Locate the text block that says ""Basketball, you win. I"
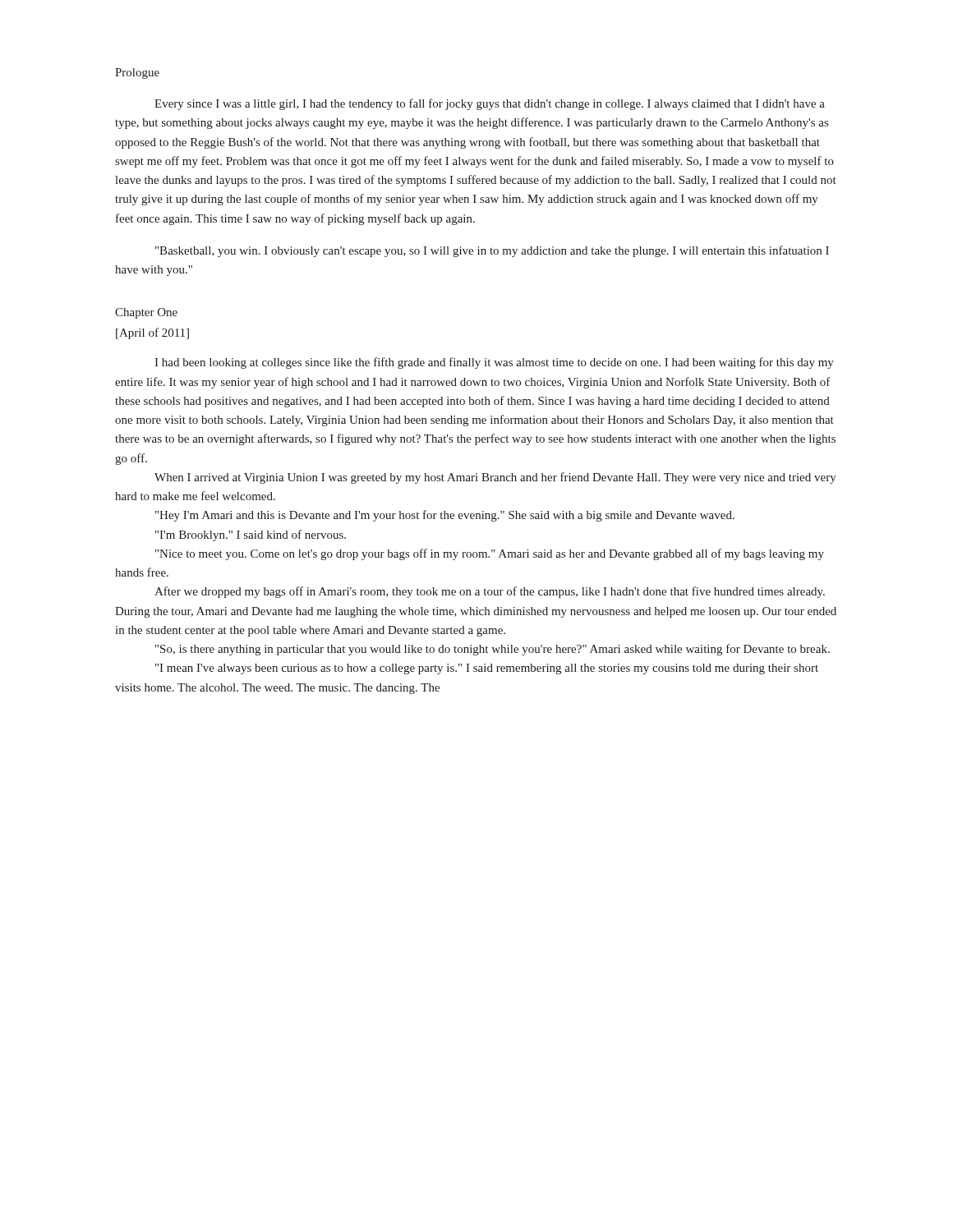Image resolution: width=953 pixels, height=1232 pixels. (476, 260)
